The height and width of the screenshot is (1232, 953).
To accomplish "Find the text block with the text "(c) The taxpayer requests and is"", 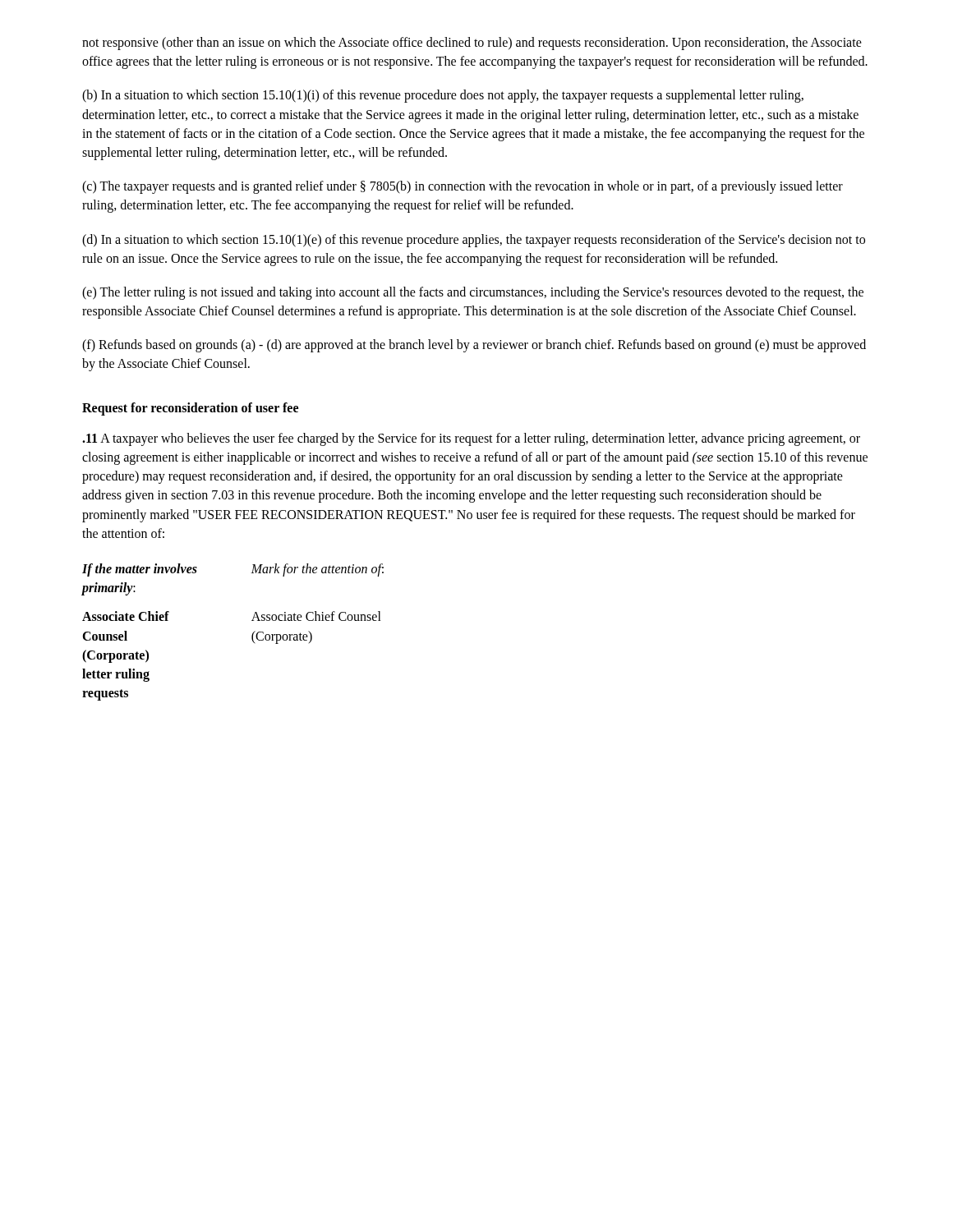I will point(462,196).
